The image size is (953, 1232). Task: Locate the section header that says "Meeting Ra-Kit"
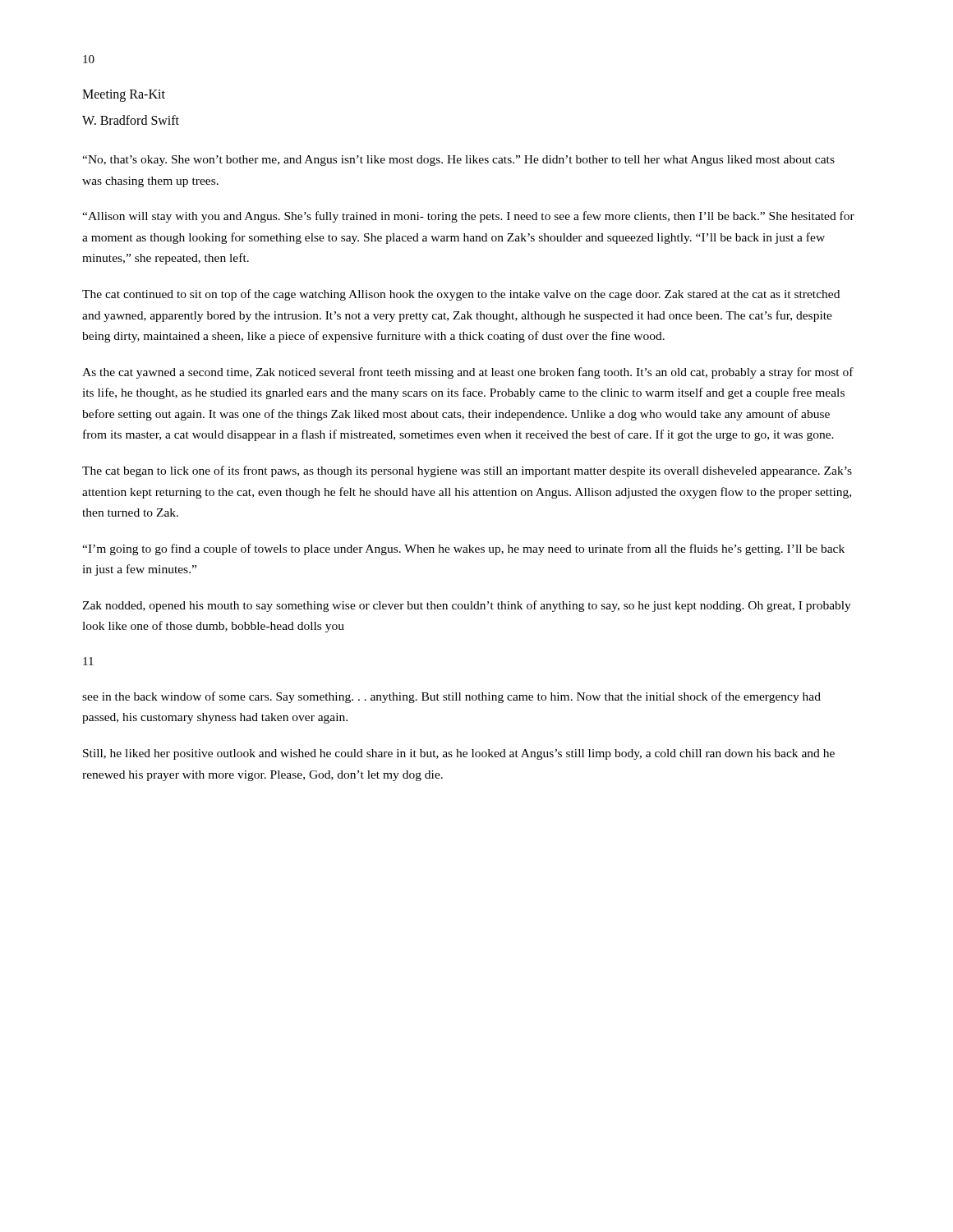(x=124, y=94)
